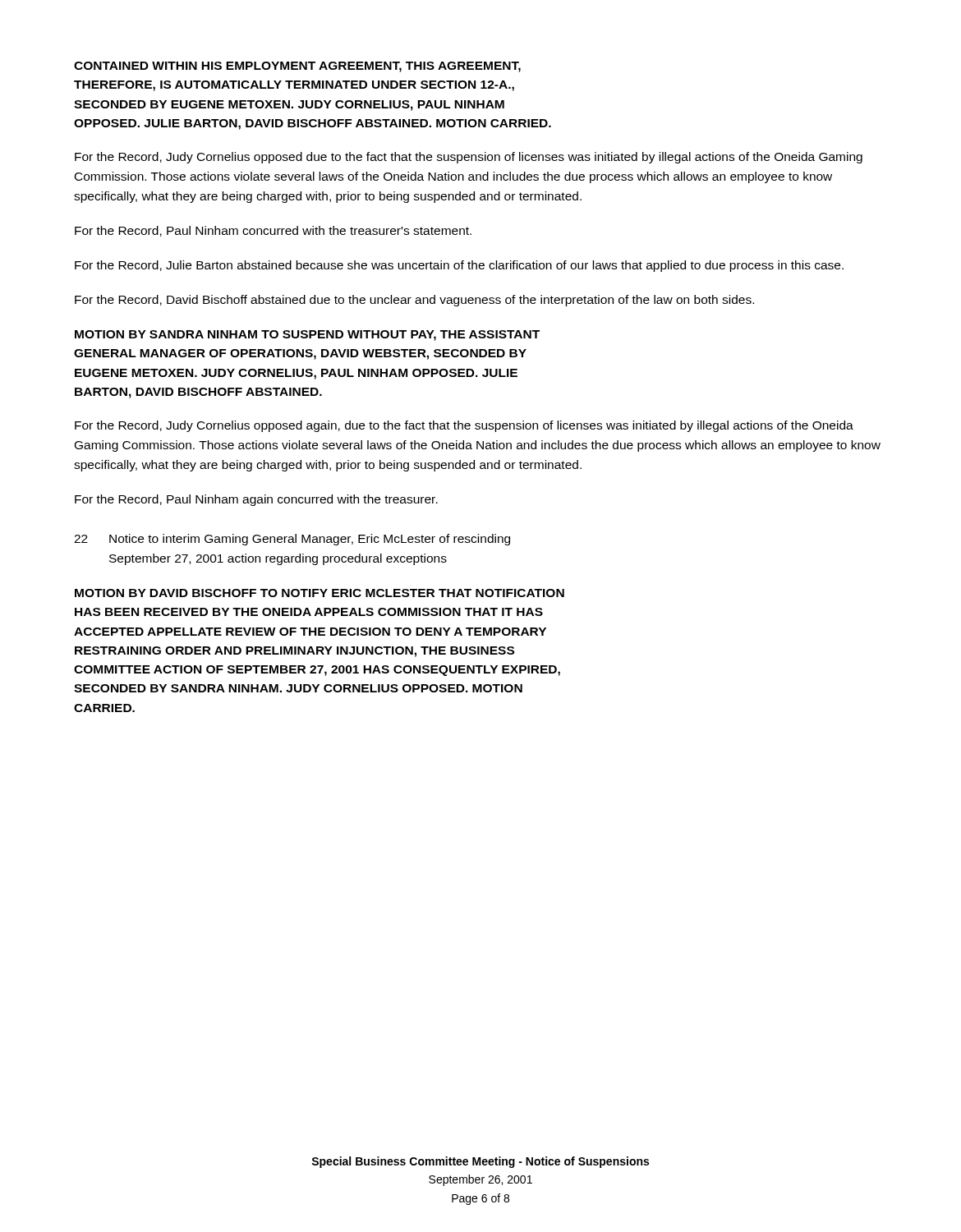Click on the section header containing "MOTION BY SANDRA NINHAM TO"
The height and width of the screenshot is (1232, 961).
(307, 363)
